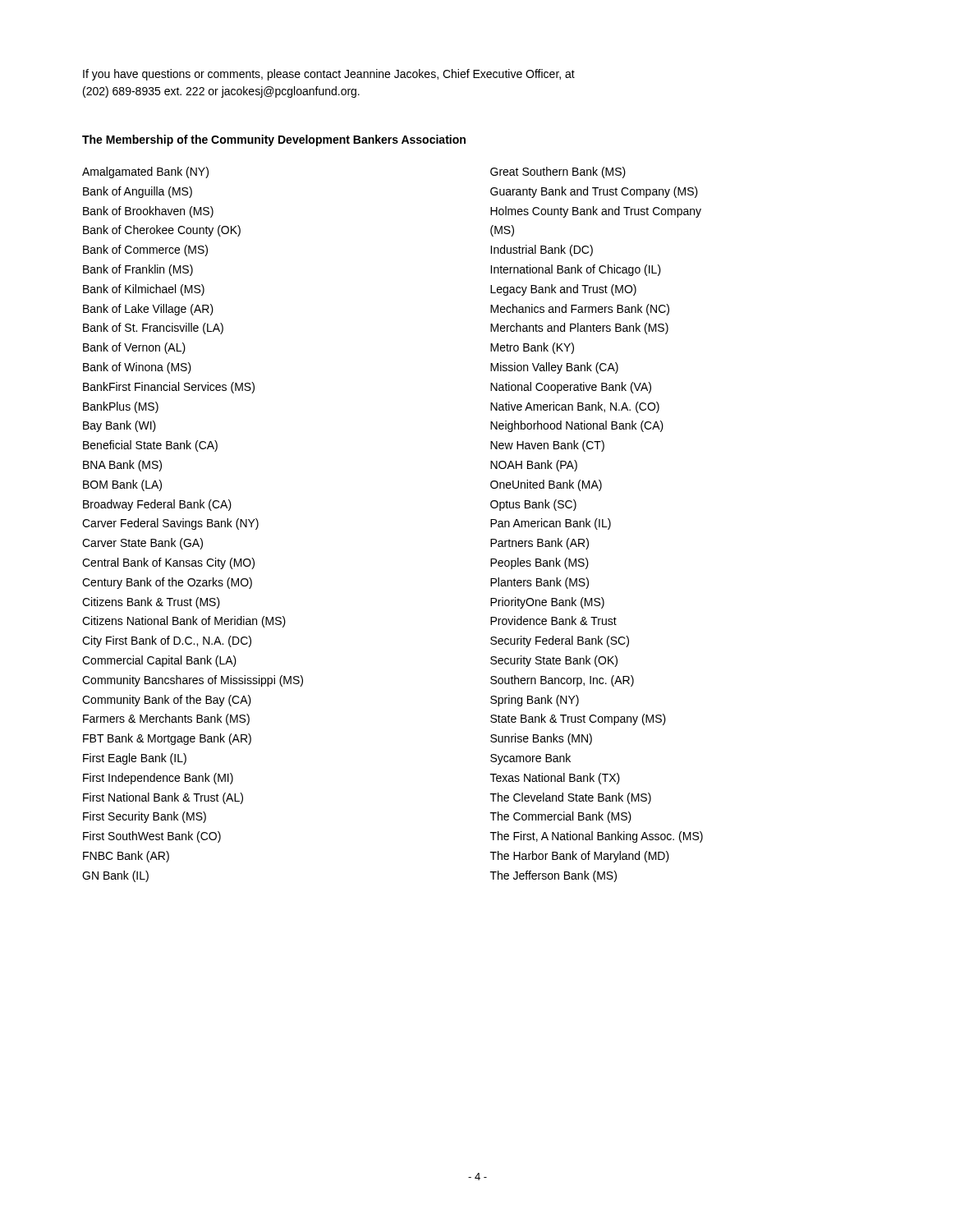Locate the block of text that opens with "Community Bank of the Bay"
Image resolution: width=955 pixels, height=1232 pixels.
click(167, 699)
